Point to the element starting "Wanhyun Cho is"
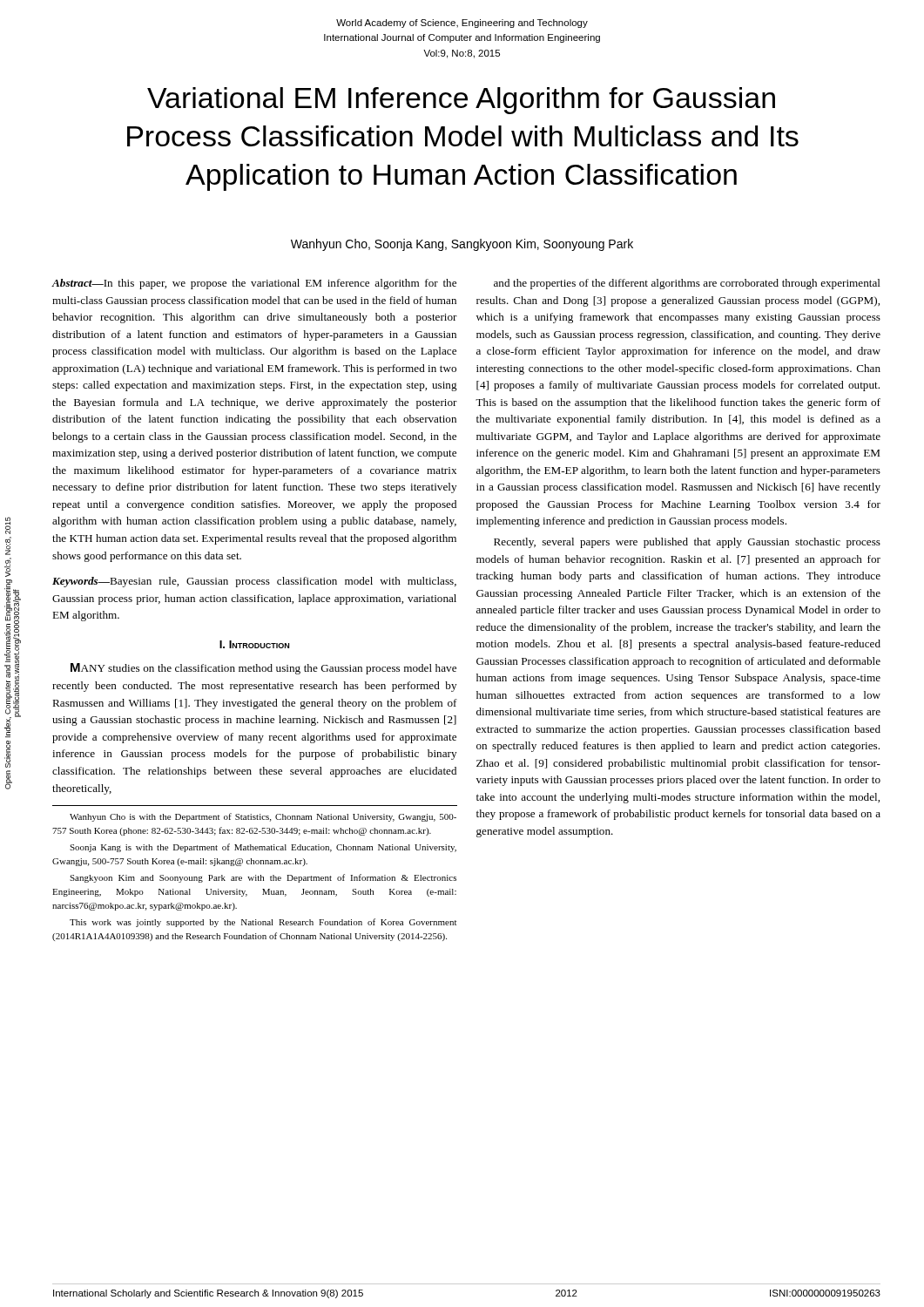924x1307 pixels. click(255, 877)
